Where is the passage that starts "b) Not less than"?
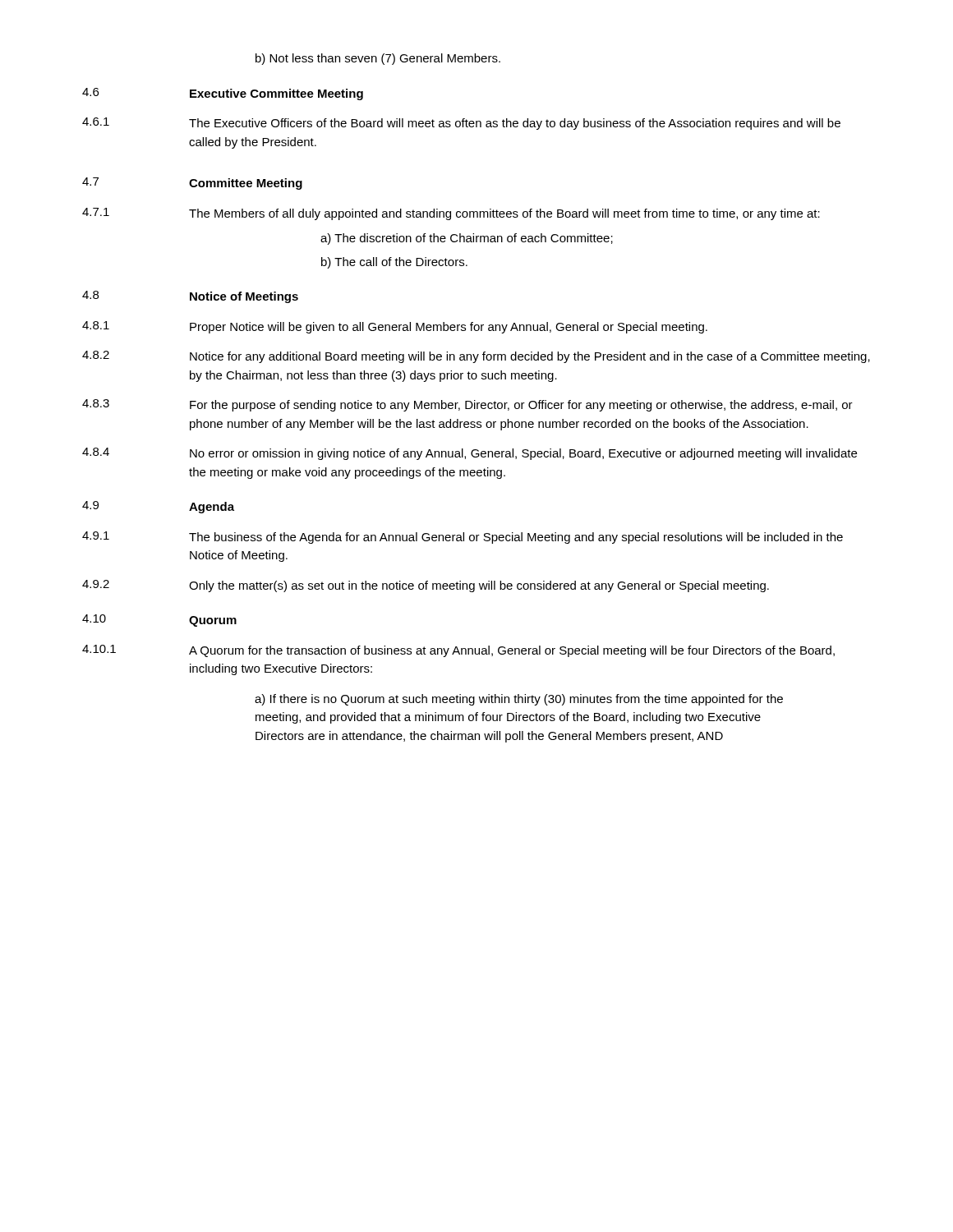This screenshot has height=1232, width=953. click(378, 58)
